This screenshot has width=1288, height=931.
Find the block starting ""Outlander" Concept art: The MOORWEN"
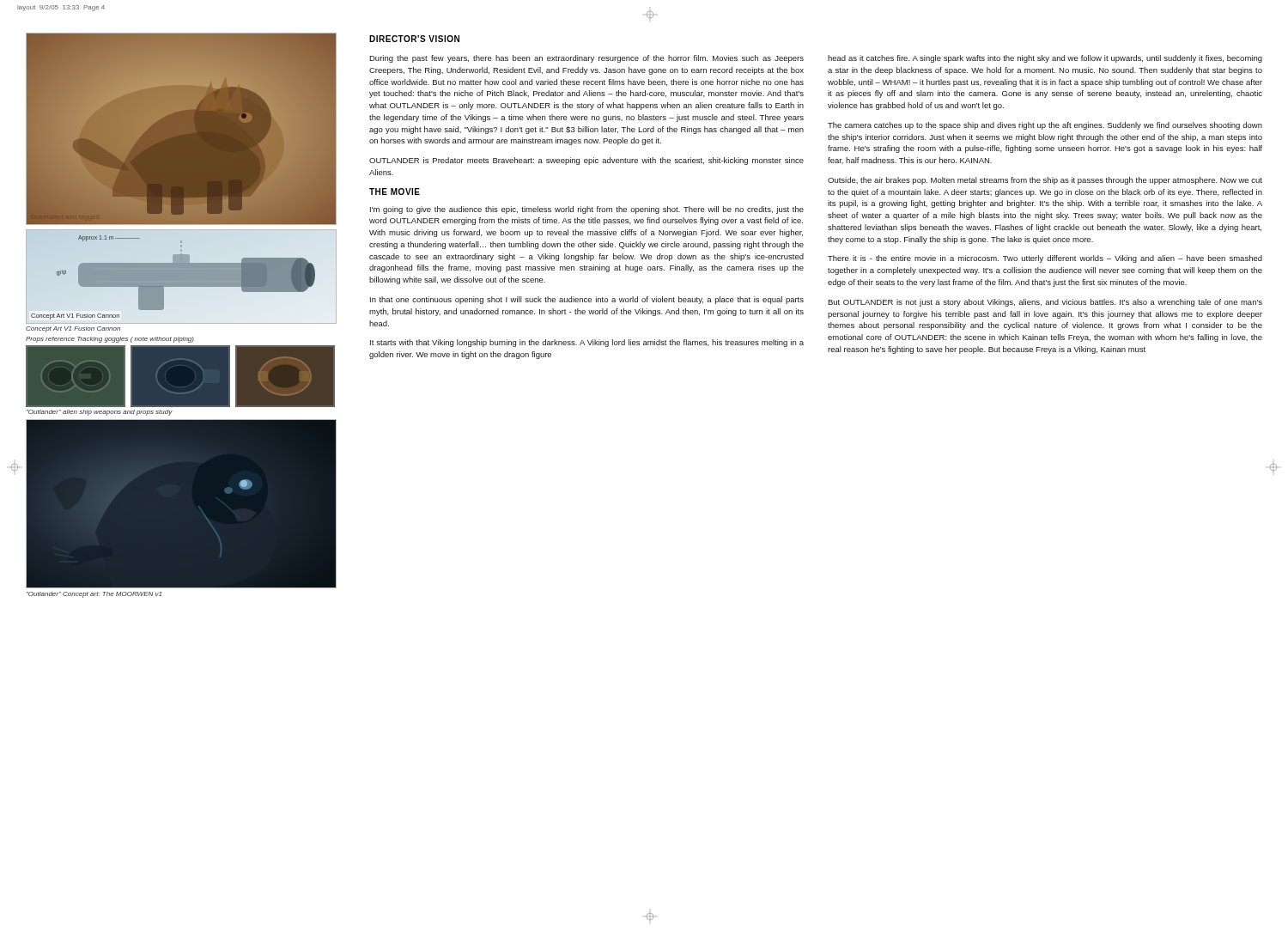[x=94, y=594]
